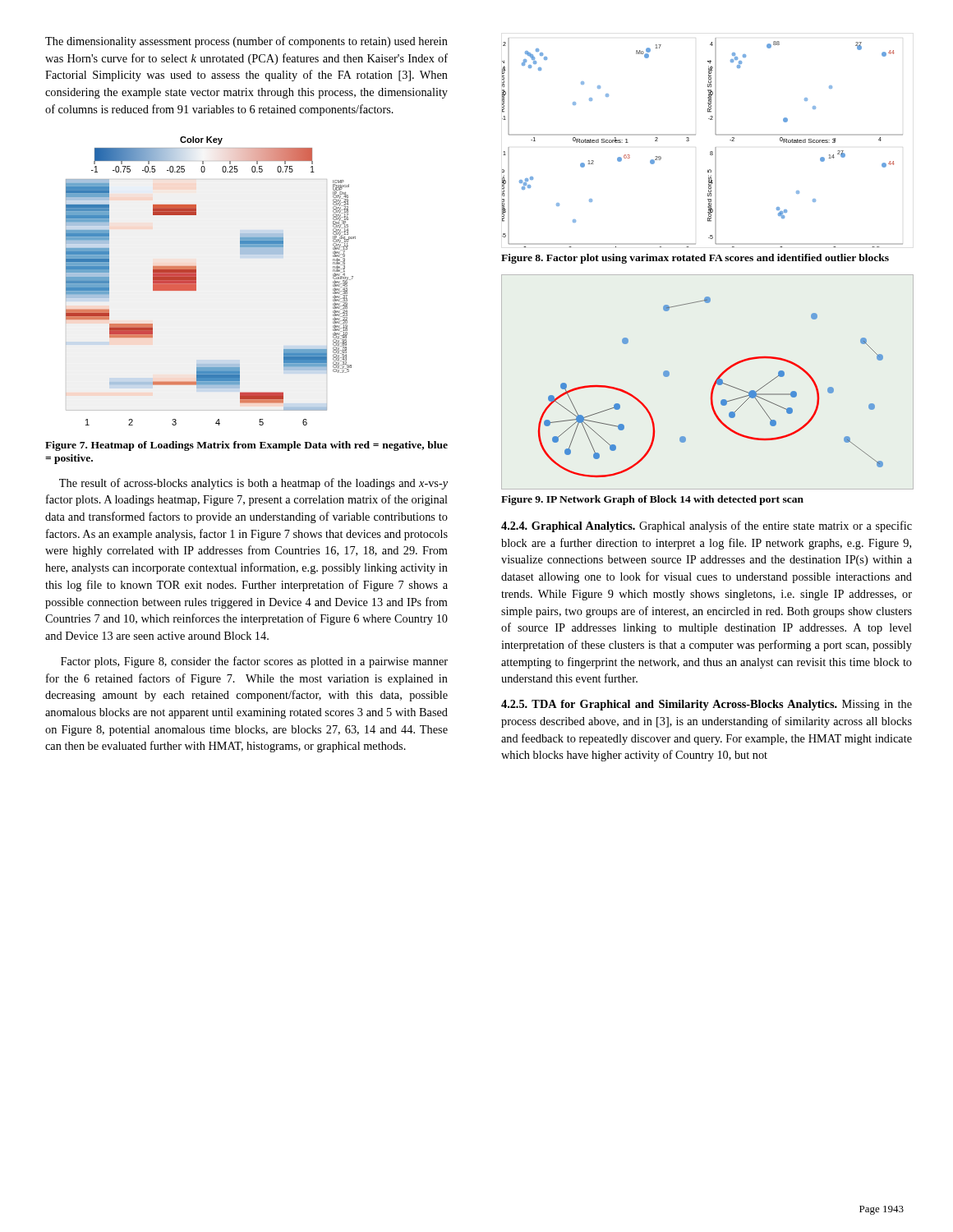Click on the scatter plot
The image size is (953, 1232).
pos(707,140)
